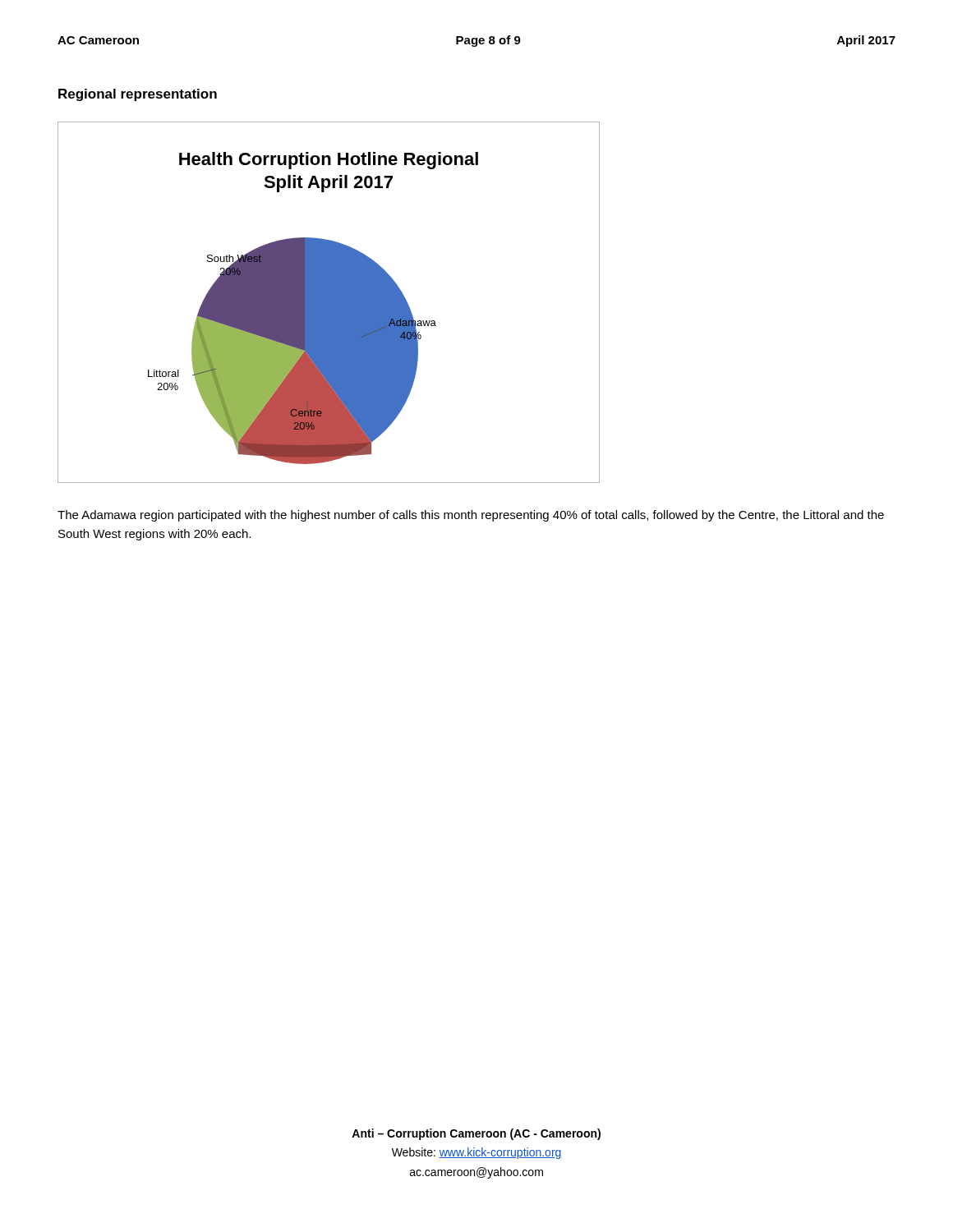The height and width of the screenshot is (1232, 953).
Task: Click on the element starting "Regional representation"
Action: pos(137,94)
